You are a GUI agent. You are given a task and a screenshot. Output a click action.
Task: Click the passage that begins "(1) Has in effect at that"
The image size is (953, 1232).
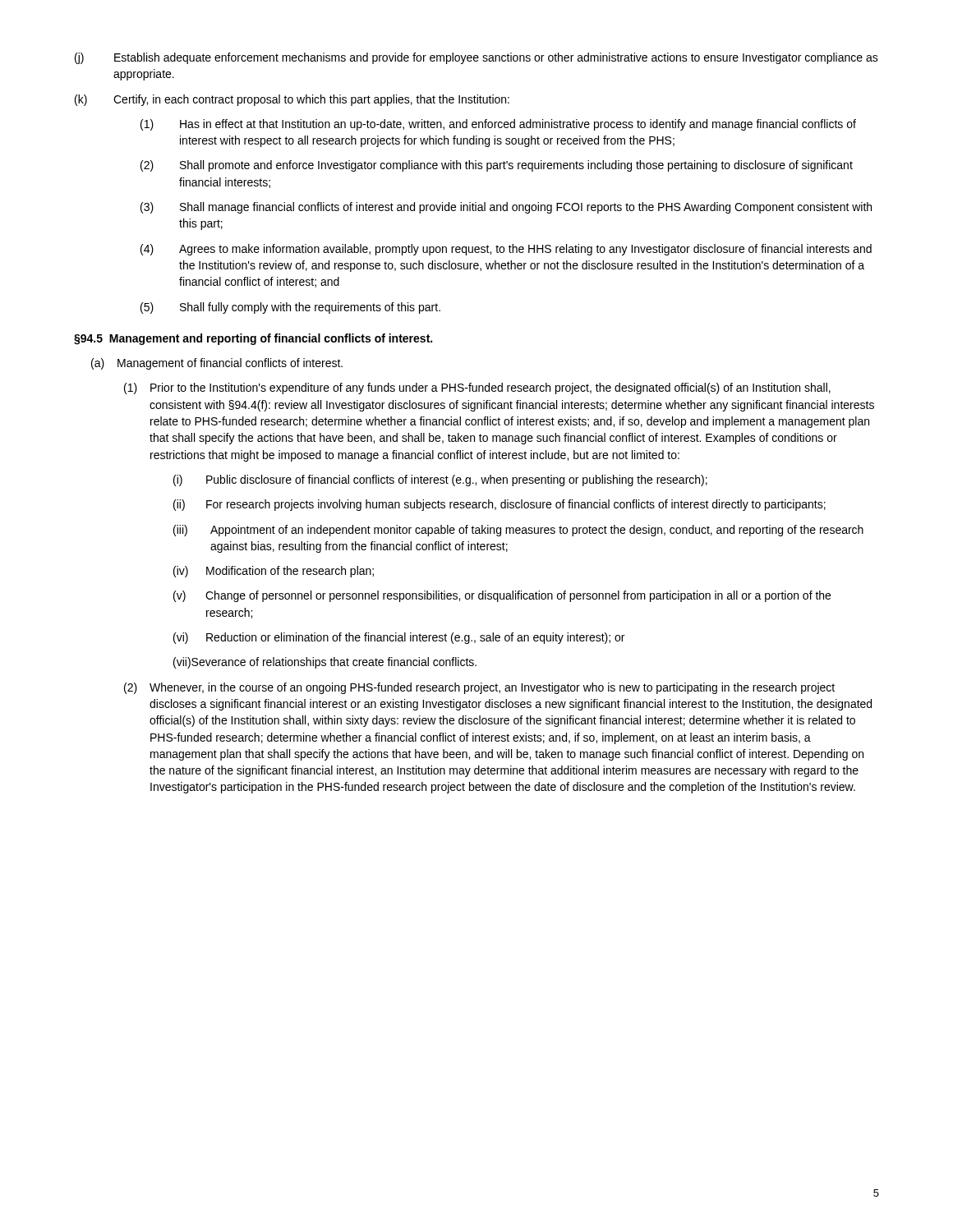[x=509, y=132]
